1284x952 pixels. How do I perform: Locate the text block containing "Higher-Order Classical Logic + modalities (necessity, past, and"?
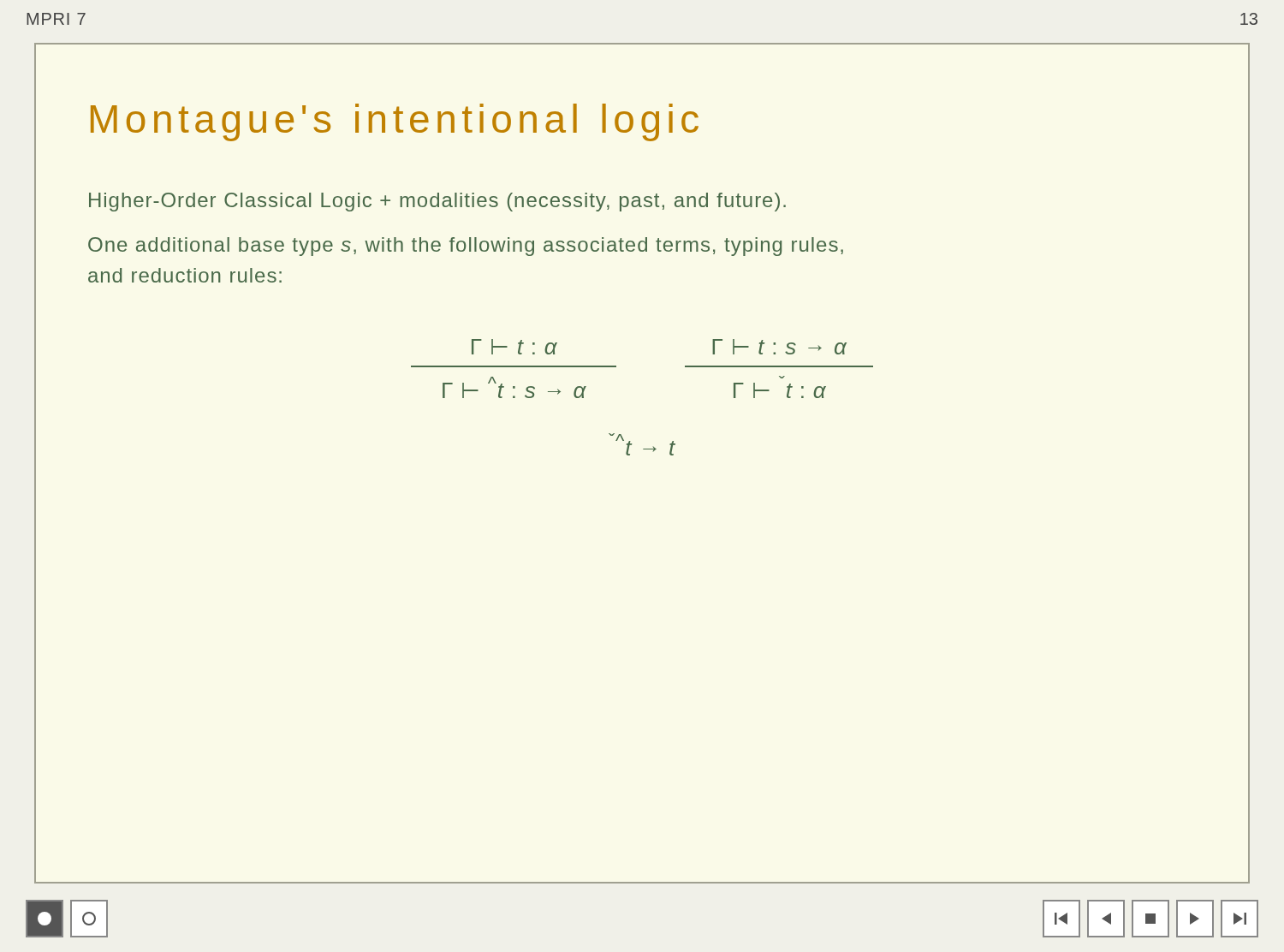point(438,200)
